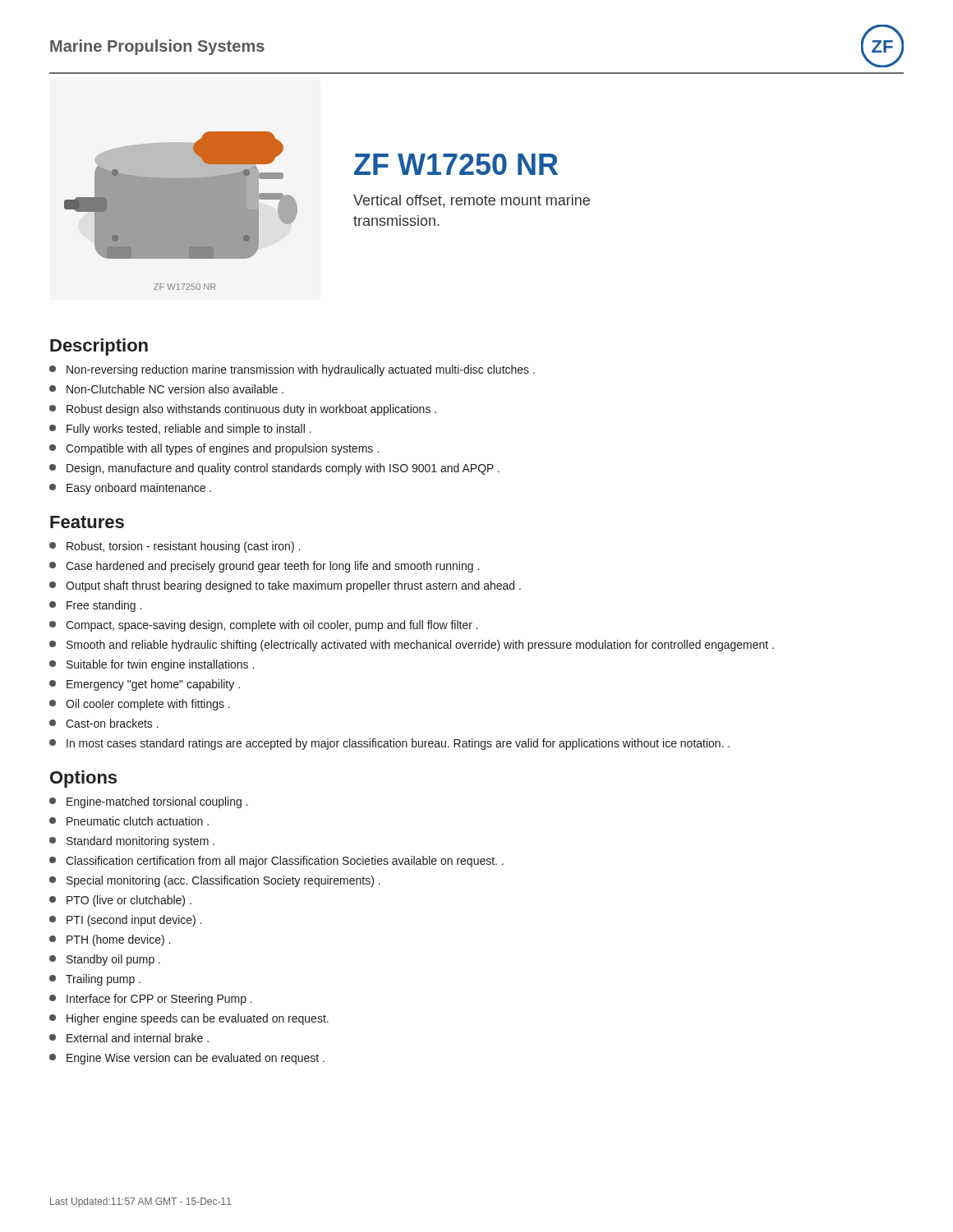Where is the passage that starts "Oil cooler complete with"?
This screenshot has height=1232, width=953.
coord(140,705)
